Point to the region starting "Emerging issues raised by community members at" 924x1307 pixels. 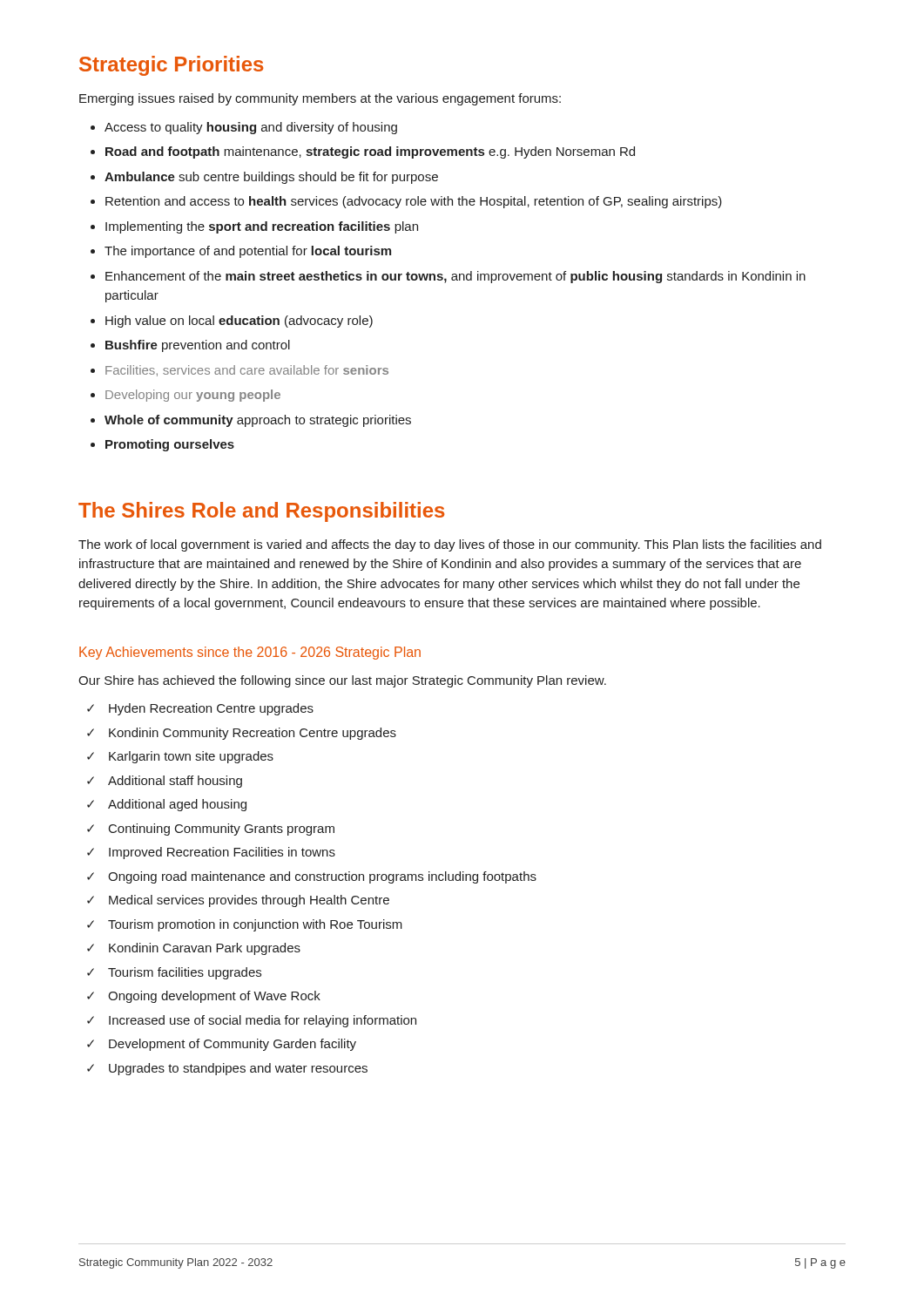click(462, 99)
